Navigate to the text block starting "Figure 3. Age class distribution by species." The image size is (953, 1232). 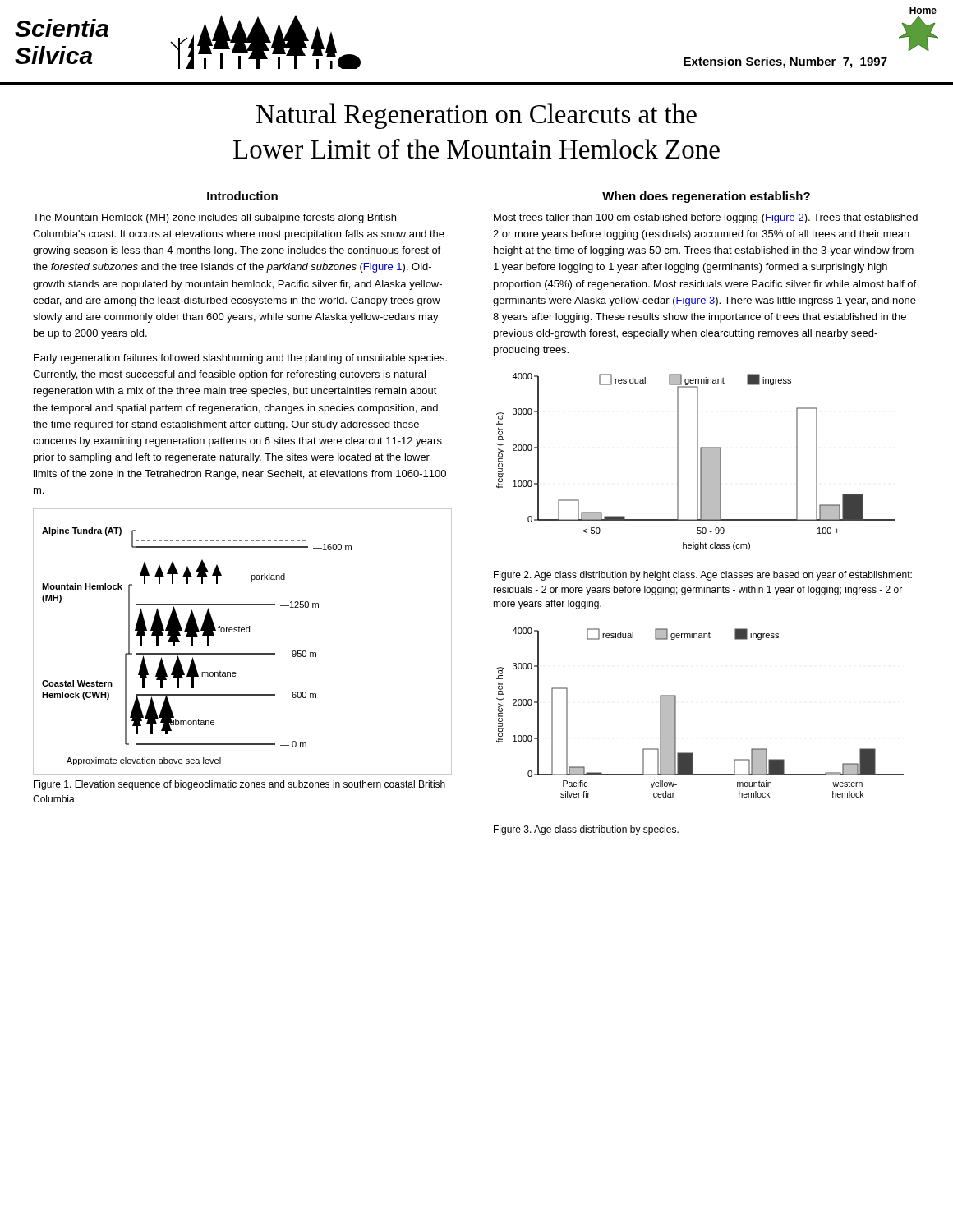[586, 830]
